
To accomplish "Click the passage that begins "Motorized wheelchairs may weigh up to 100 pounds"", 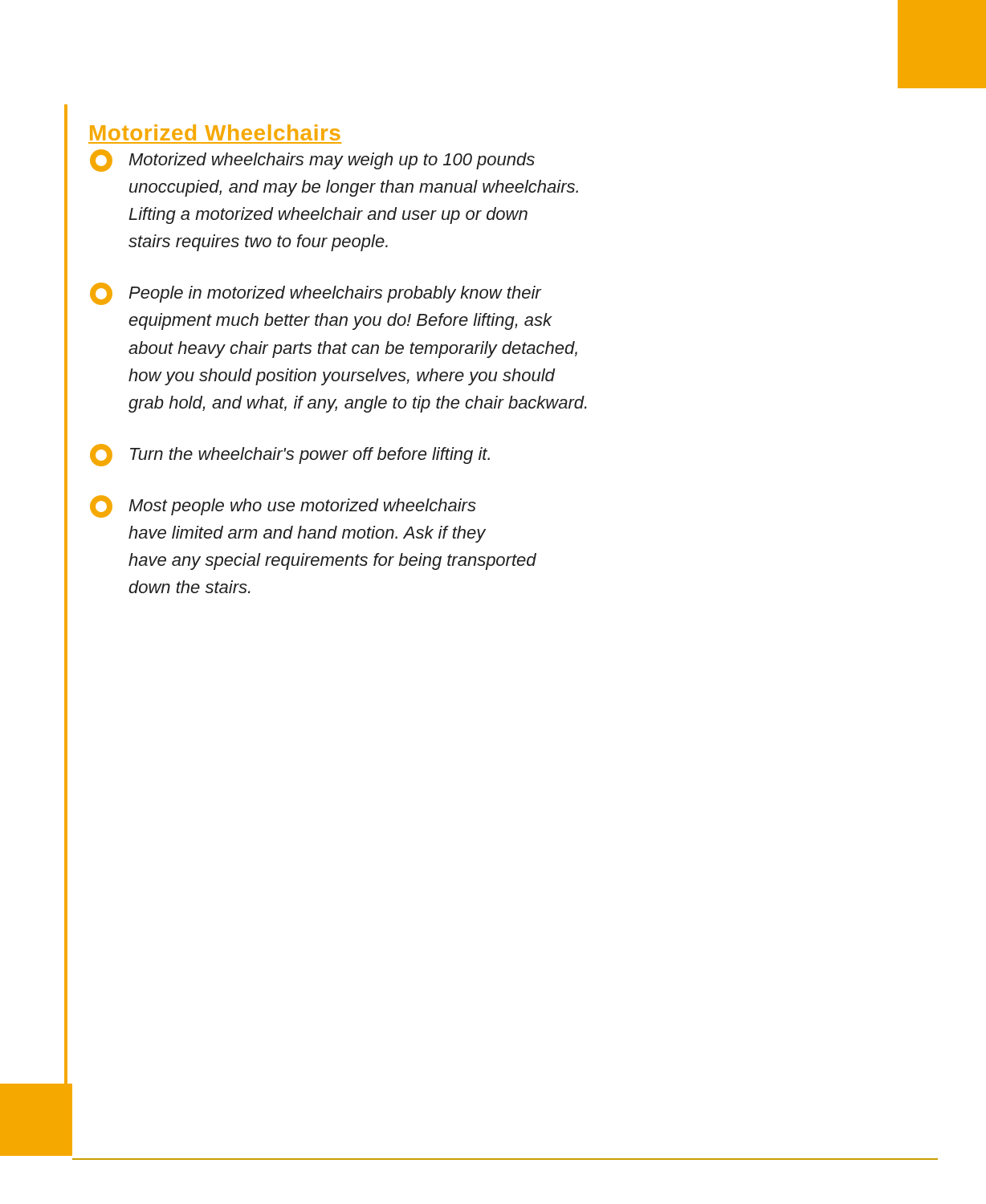I will click(334, 201).
